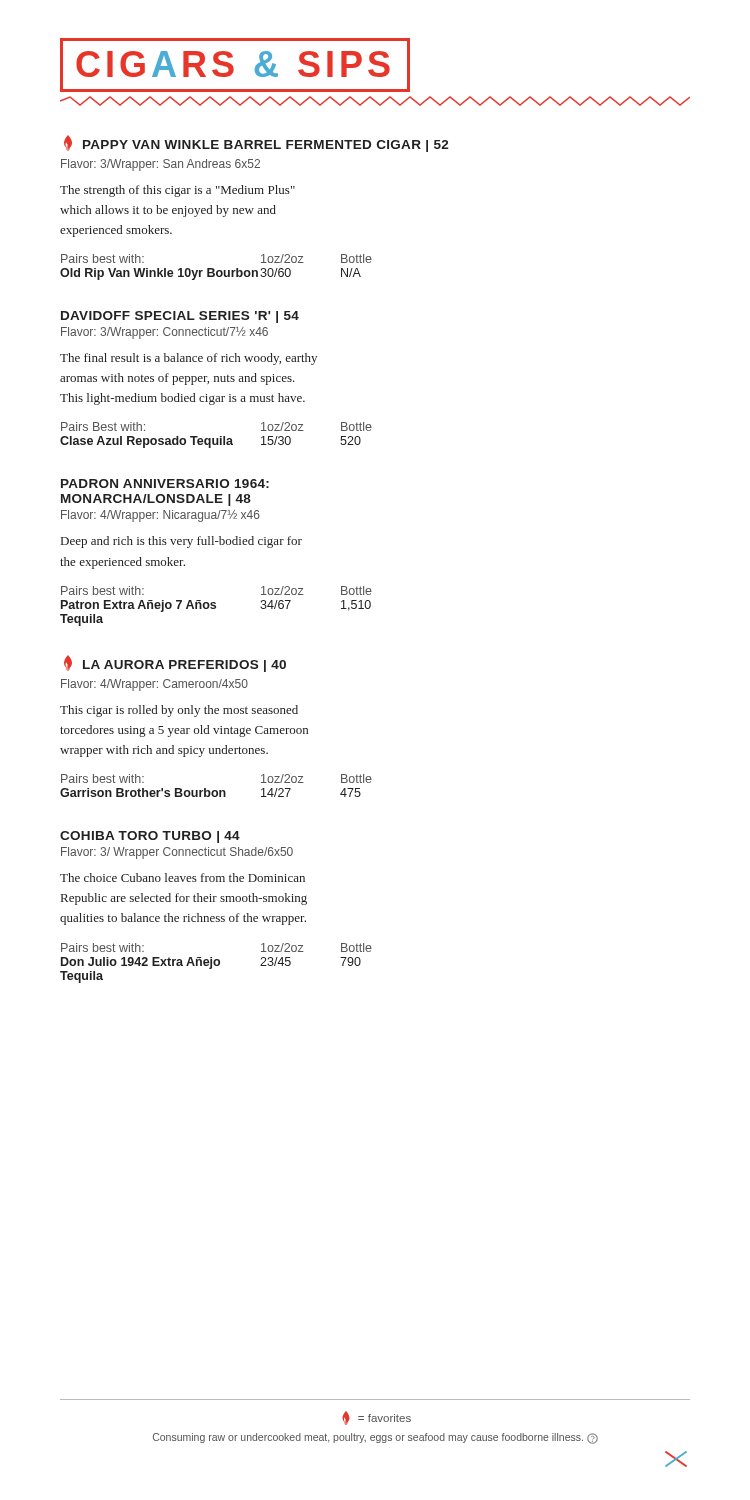Where is the passage that starts "Deep and rich is this very full-bodied"?
Image resolution: width=750 pixels, height=1500 pixels.
pos(181,551)
